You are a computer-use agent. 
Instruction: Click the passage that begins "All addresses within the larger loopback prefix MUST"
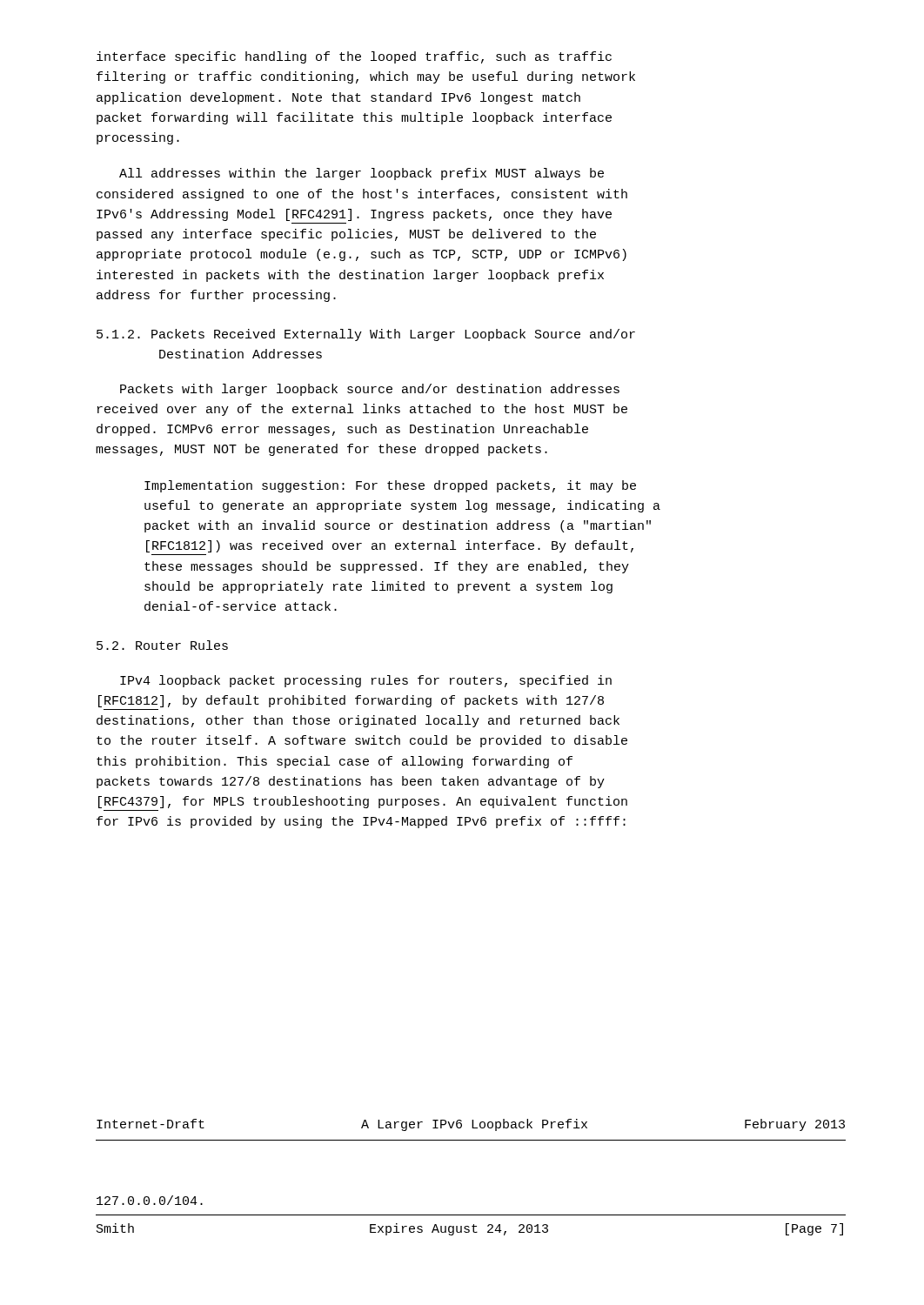click(362, 235)
